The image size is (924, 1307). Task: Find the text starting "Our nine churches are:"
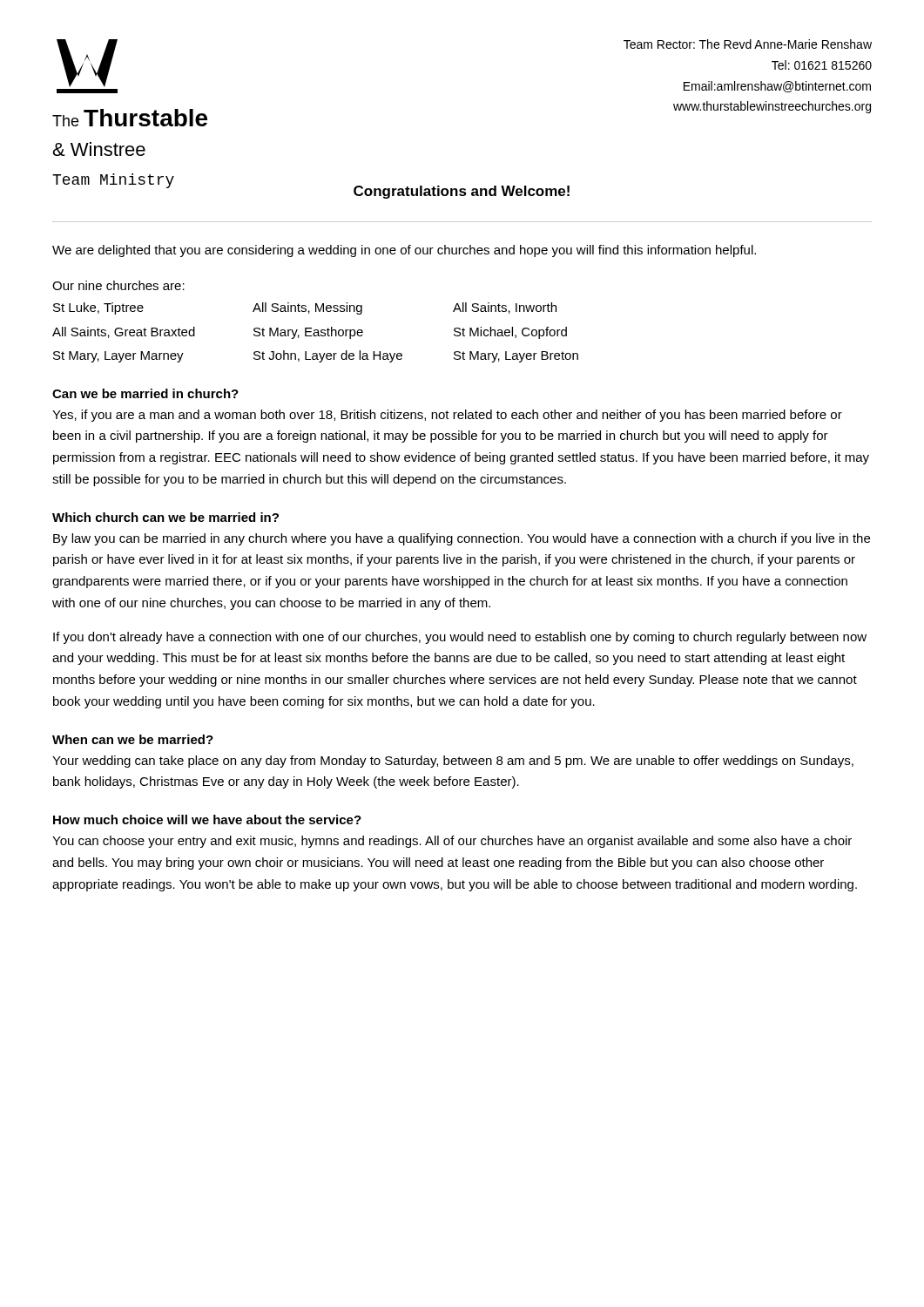(x=119, y=285)
